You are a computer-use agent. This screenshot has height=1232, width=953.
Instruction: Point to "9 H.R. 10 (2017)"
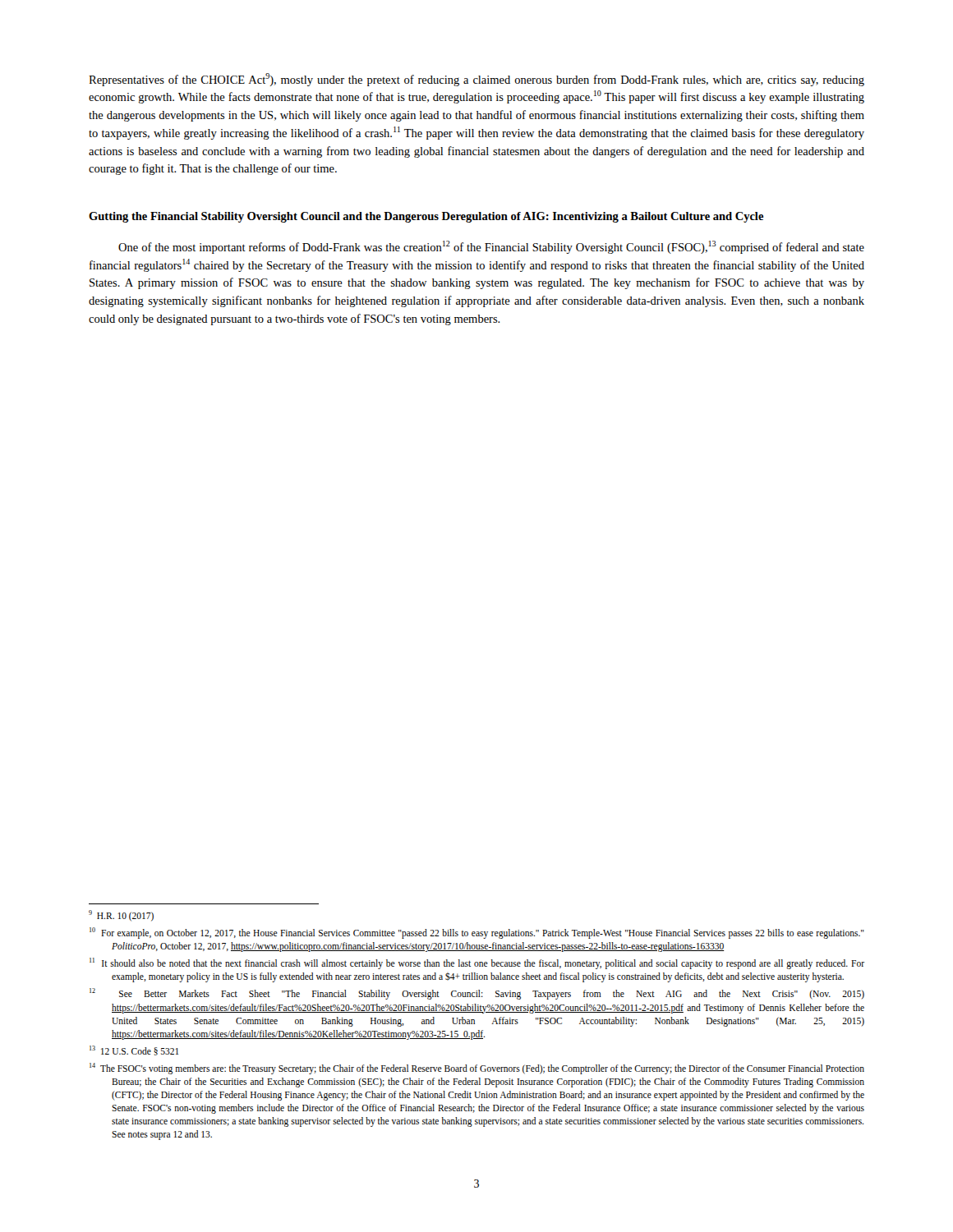point(121,915)
